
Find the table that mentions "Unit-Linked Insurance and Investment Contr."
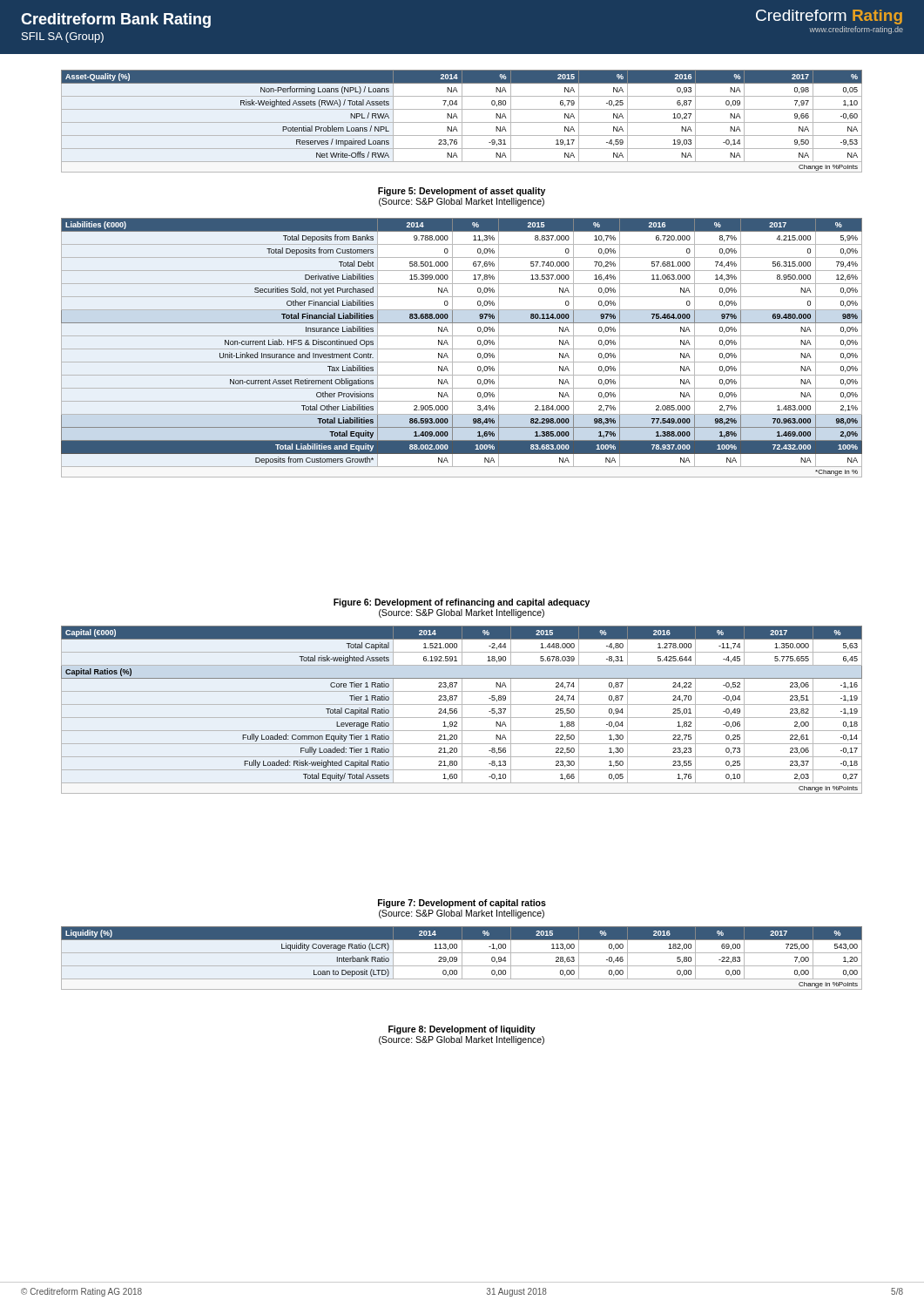462,348
